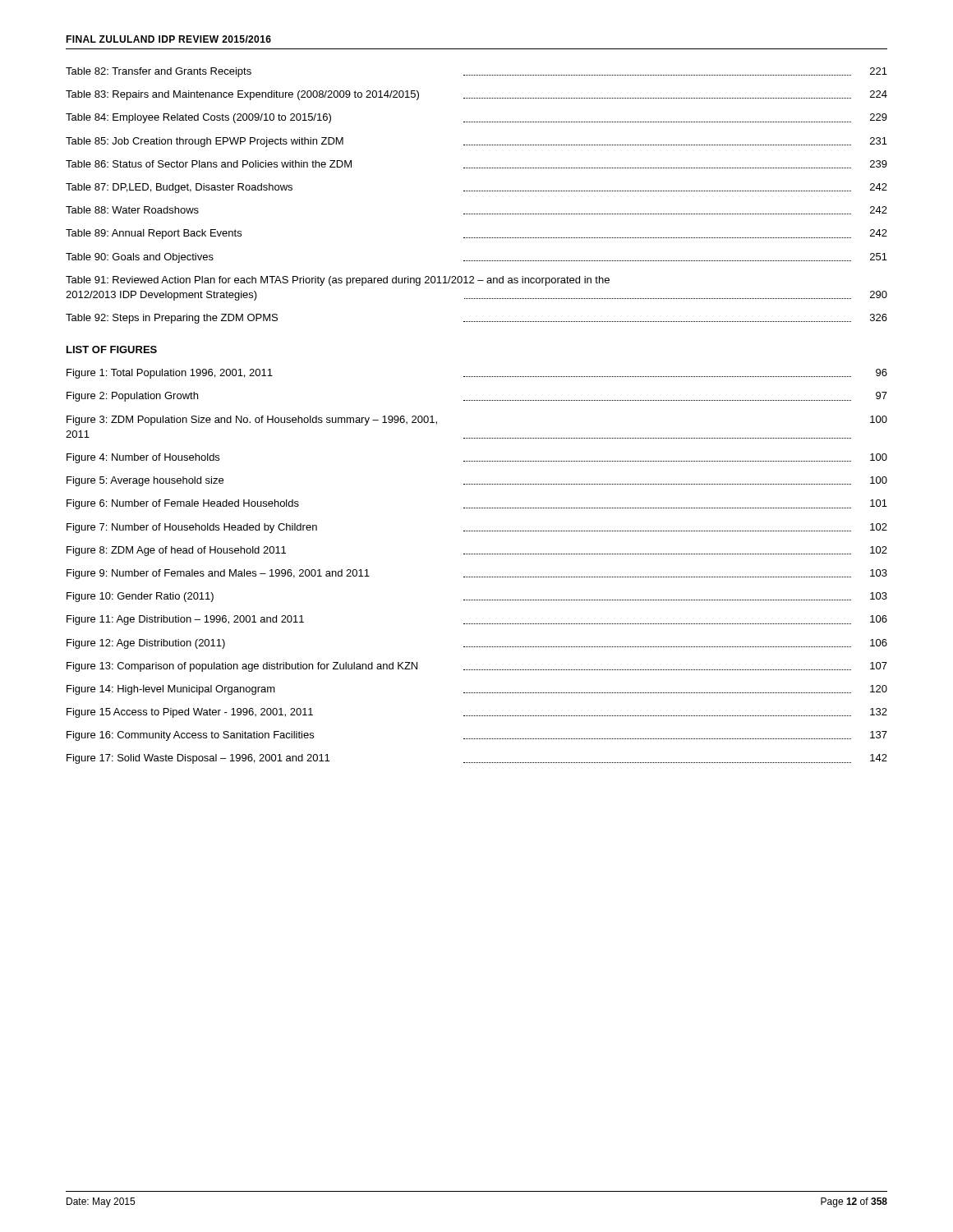Point to the block beginning "Table 92: Steps in Preparing"

pos(476,318)
